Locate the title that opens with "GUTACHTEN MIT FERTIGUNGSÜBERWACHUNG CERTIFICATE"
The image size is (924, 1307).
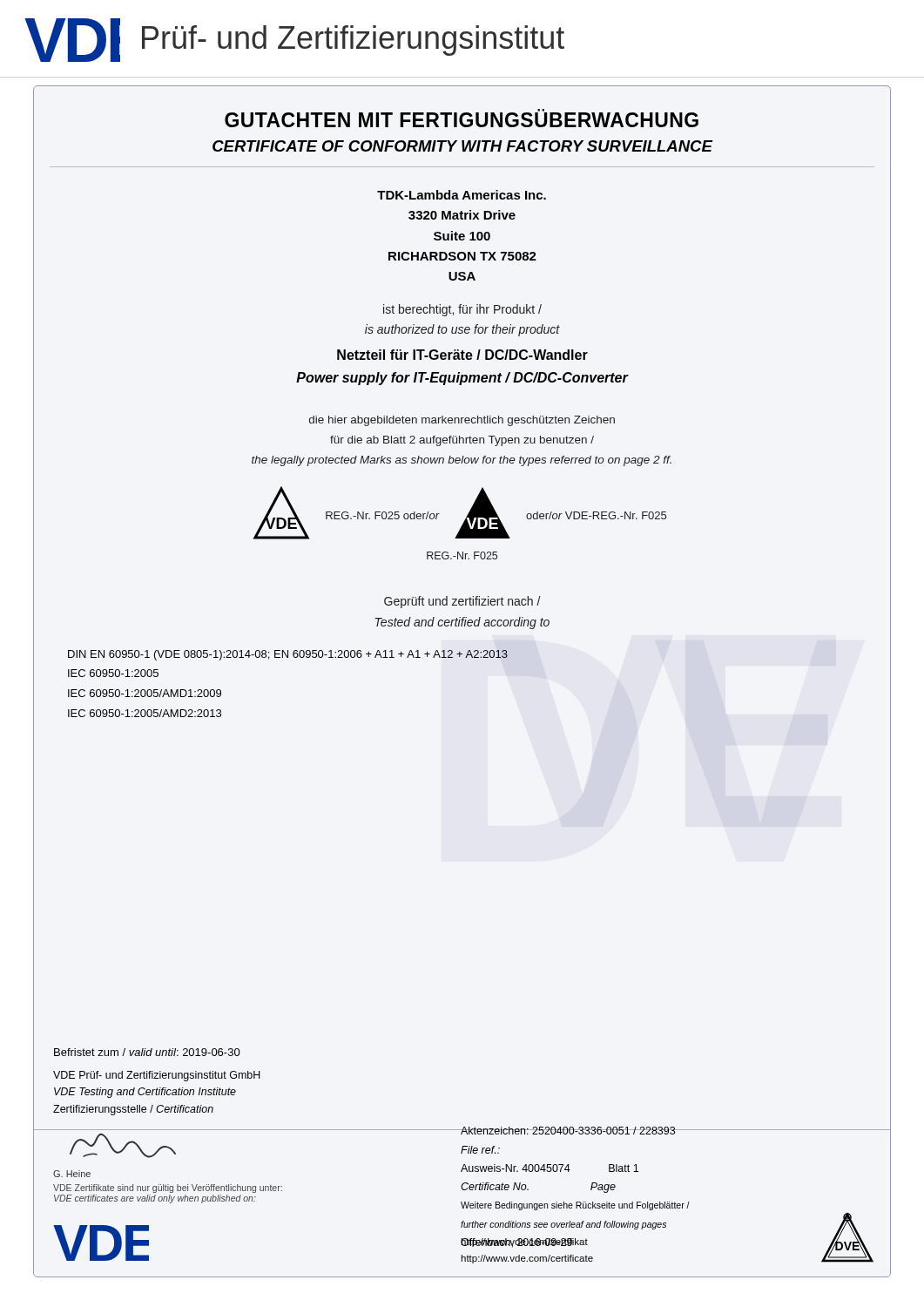tap(462, 132)
